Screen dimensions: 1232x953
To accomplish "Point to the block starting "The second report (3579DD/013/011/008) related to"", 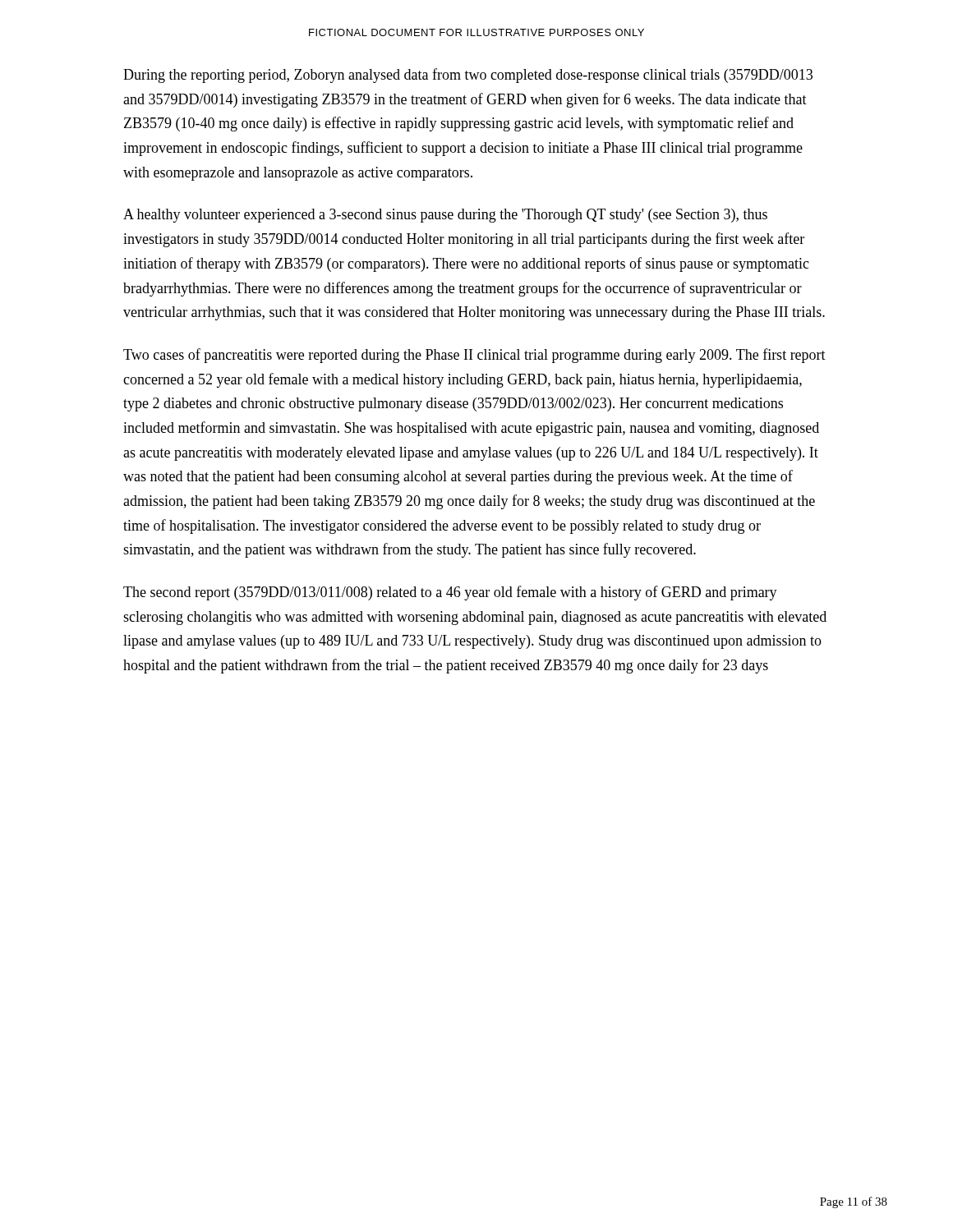I will pyautogui.click(x=475, y=629).
